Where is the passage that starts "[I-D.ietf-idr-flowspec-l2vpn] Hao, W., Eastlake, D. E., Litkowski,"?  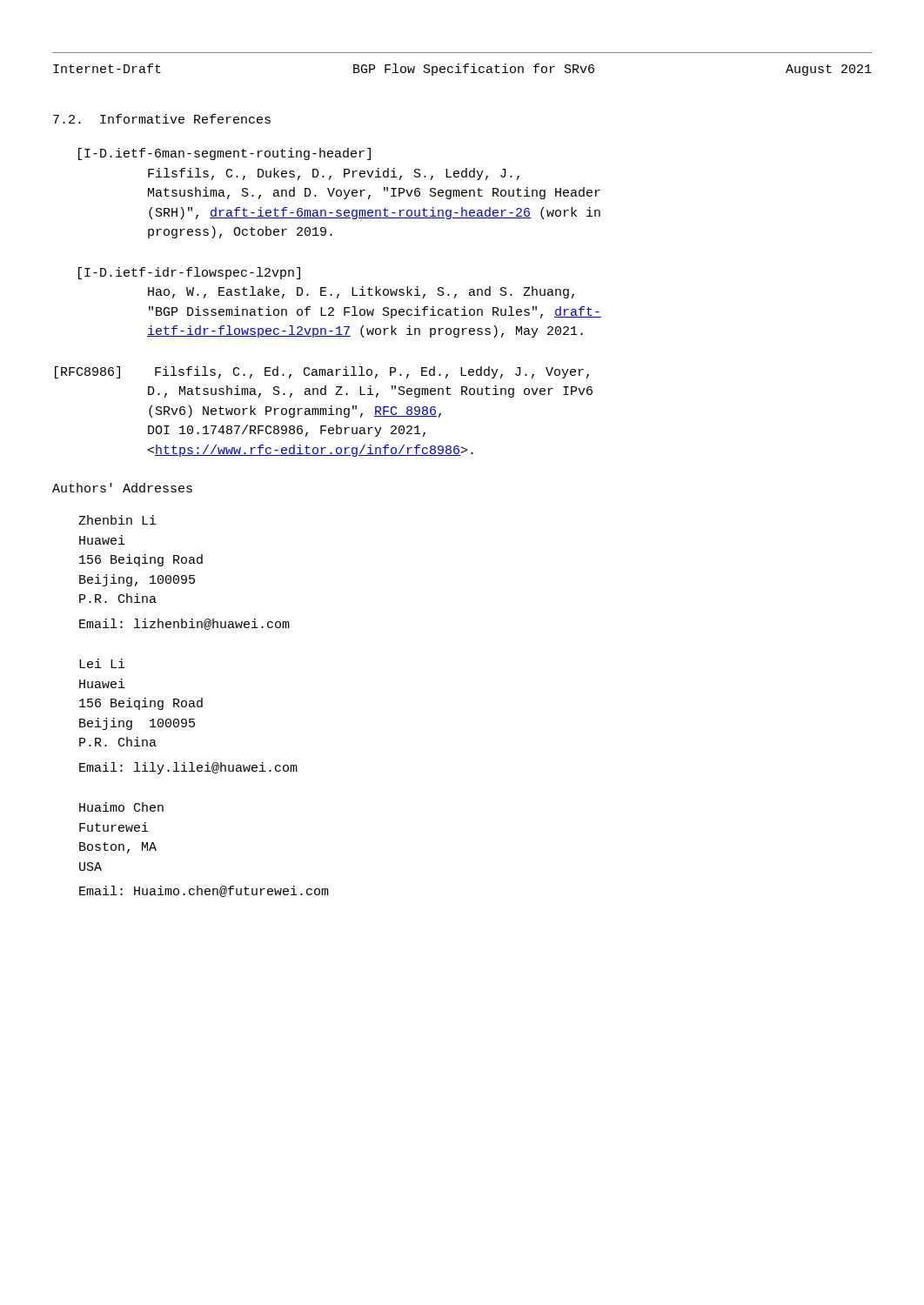point(327,304)
